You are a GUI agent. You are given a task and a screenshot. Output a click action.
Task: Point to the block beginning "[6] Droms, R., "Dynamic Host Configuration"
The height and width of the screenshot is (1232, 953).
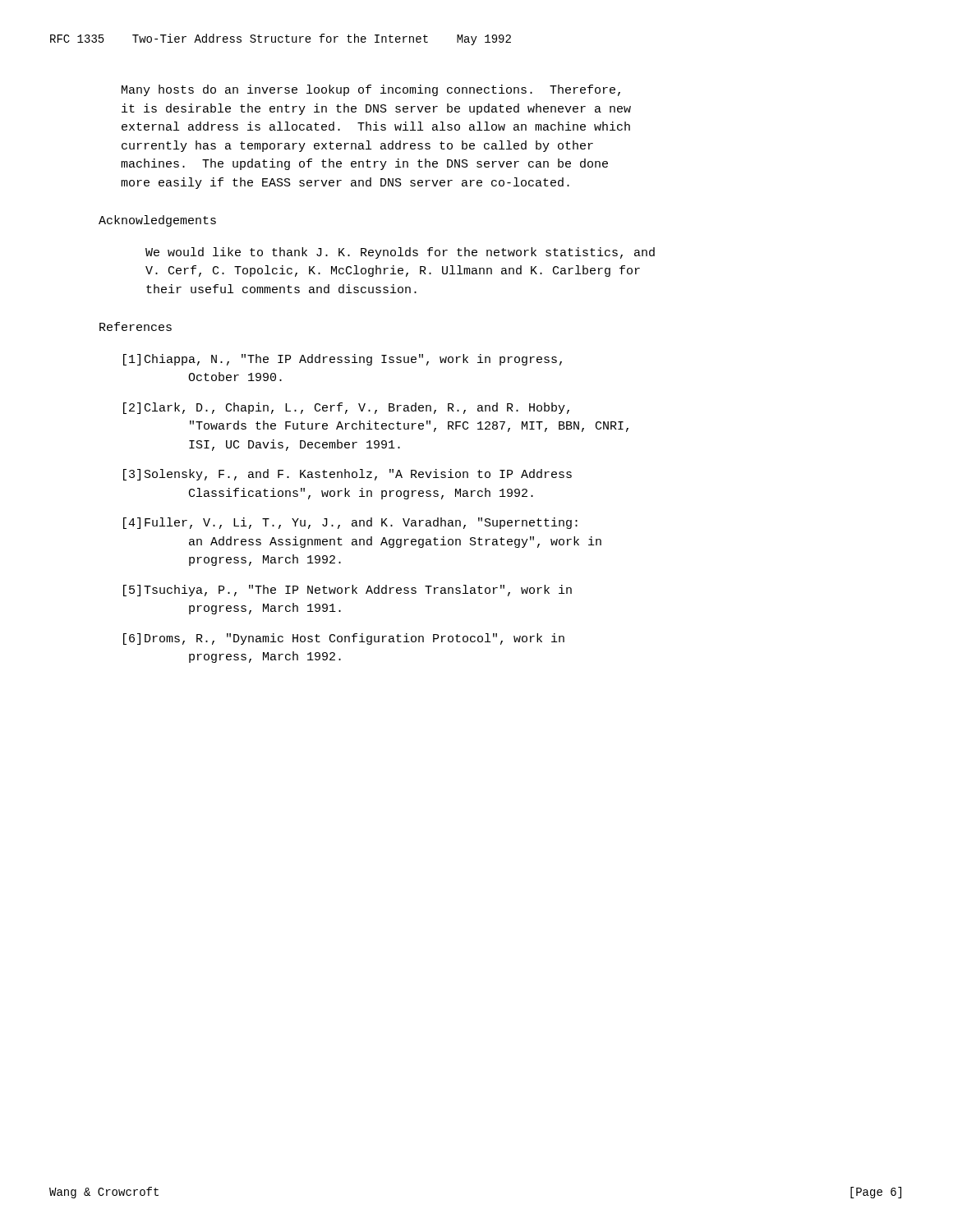point(476,649)
